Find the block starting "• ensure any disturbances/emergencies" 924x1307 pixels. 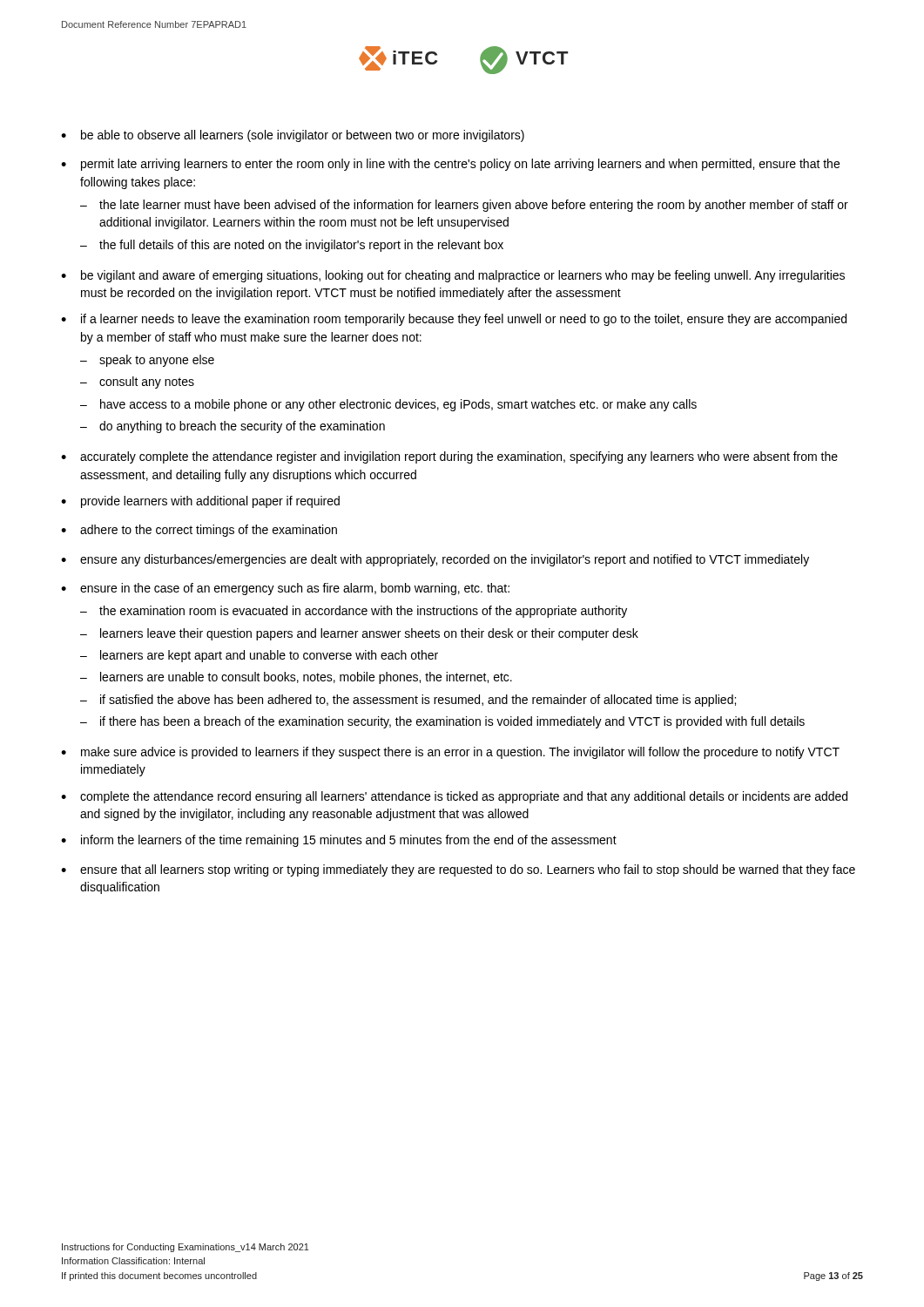[462, 561]
